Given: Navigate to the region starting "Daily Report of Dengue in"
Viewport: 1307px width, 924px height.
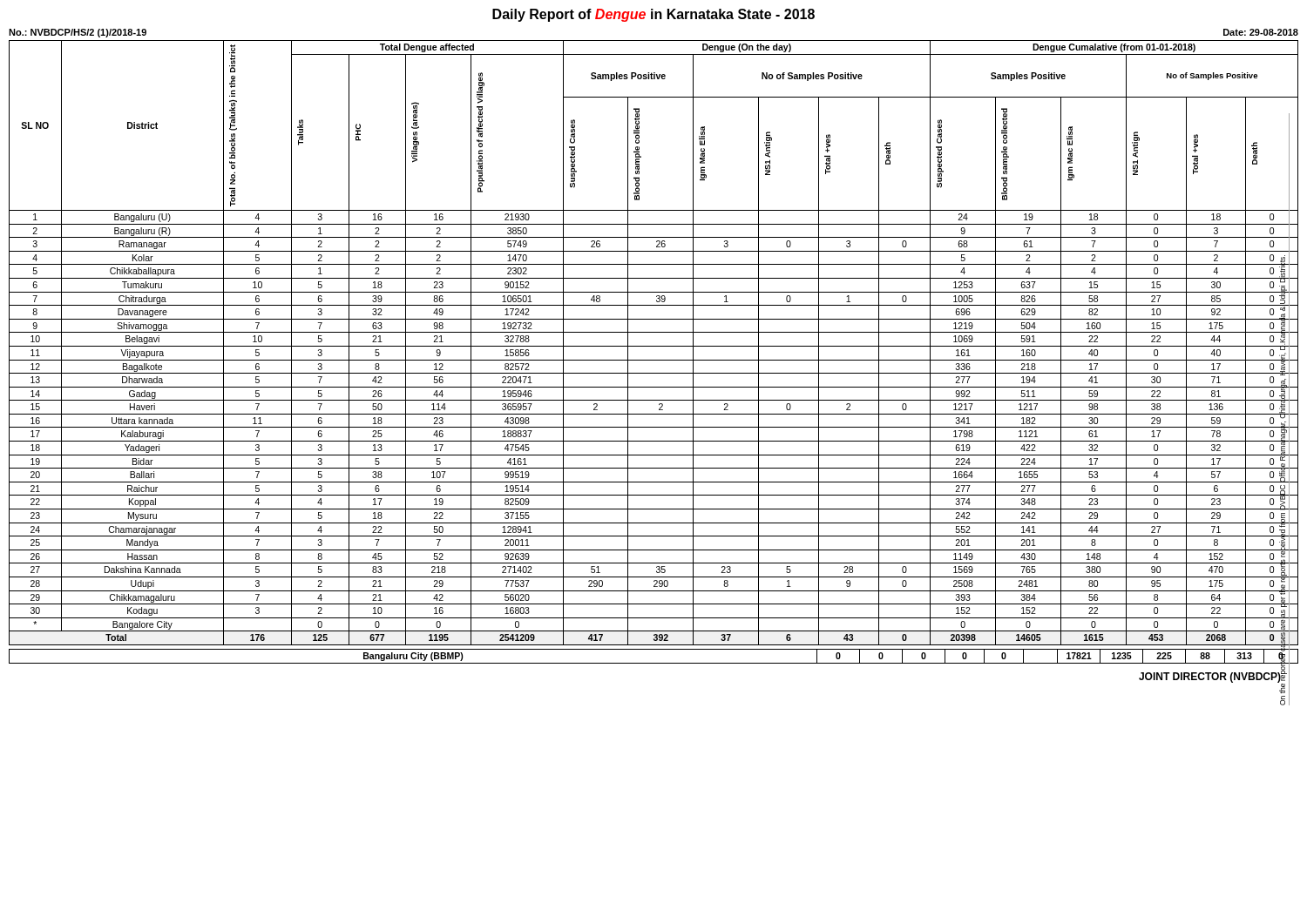Looking at the screenshot, I should pyautogui.click(x=654, y=14).
